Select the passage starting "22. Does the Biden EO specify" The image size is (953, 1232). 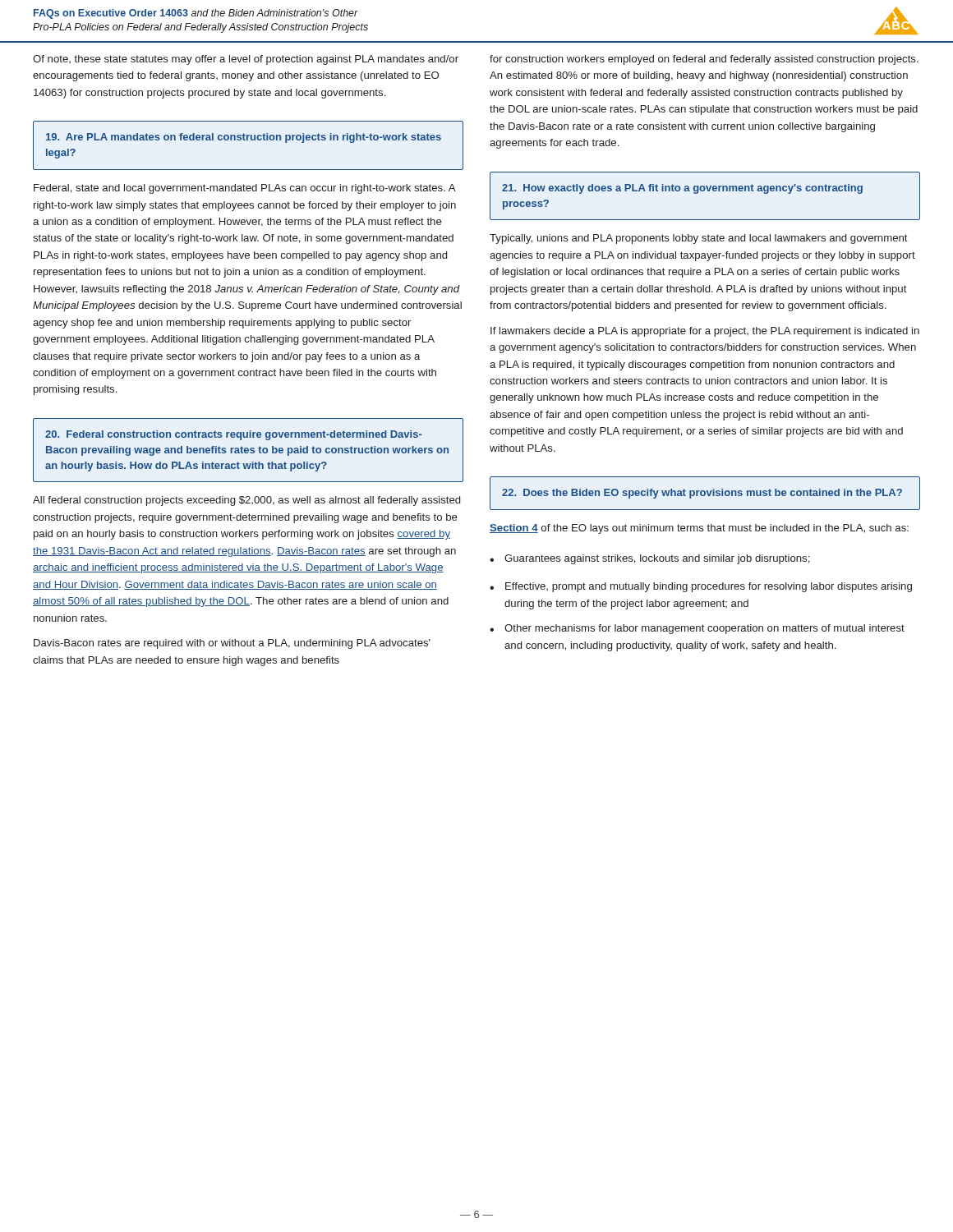pos(705,493)
